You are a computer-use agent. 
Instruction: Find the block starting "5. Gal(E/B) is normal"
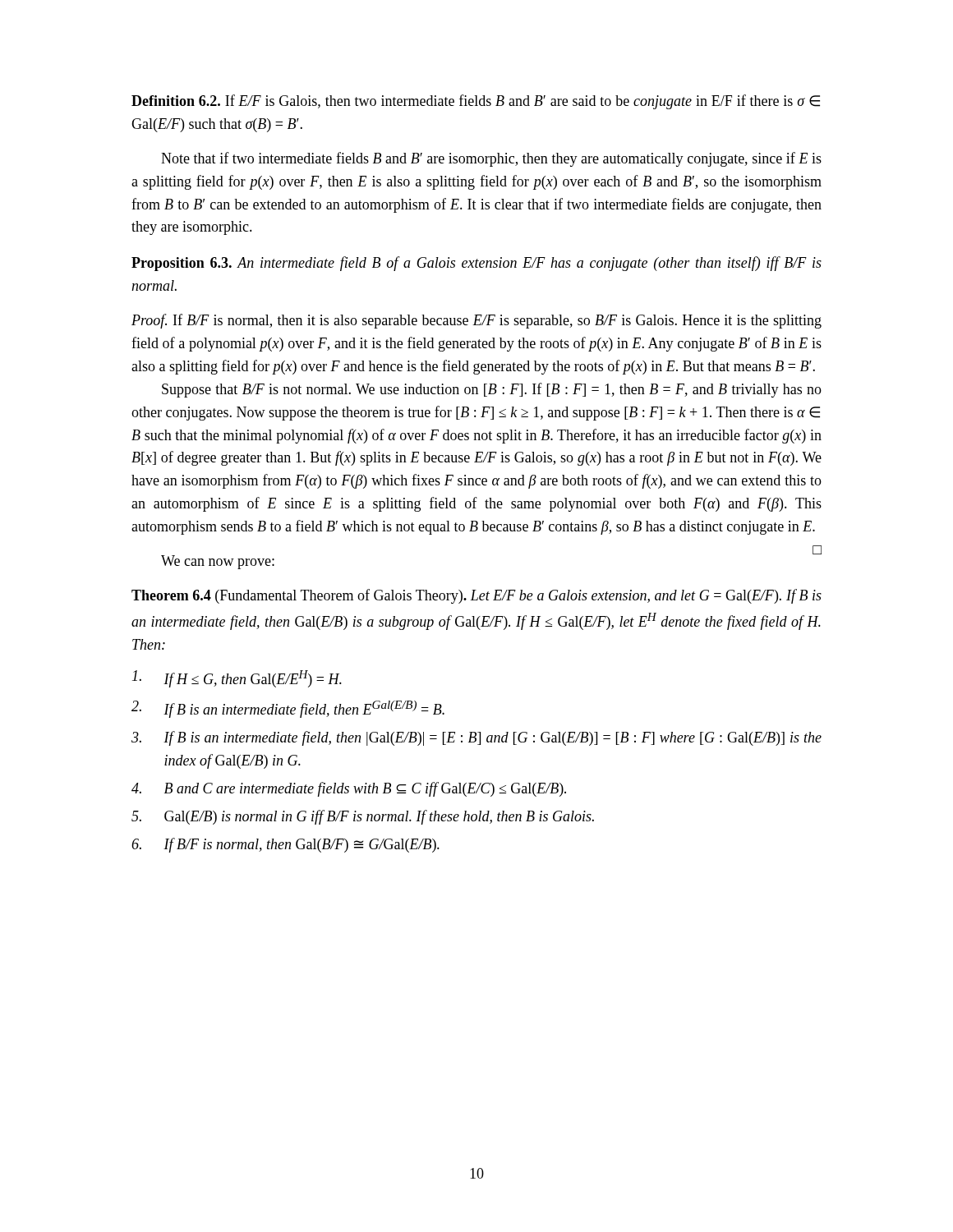coord(476,817)
